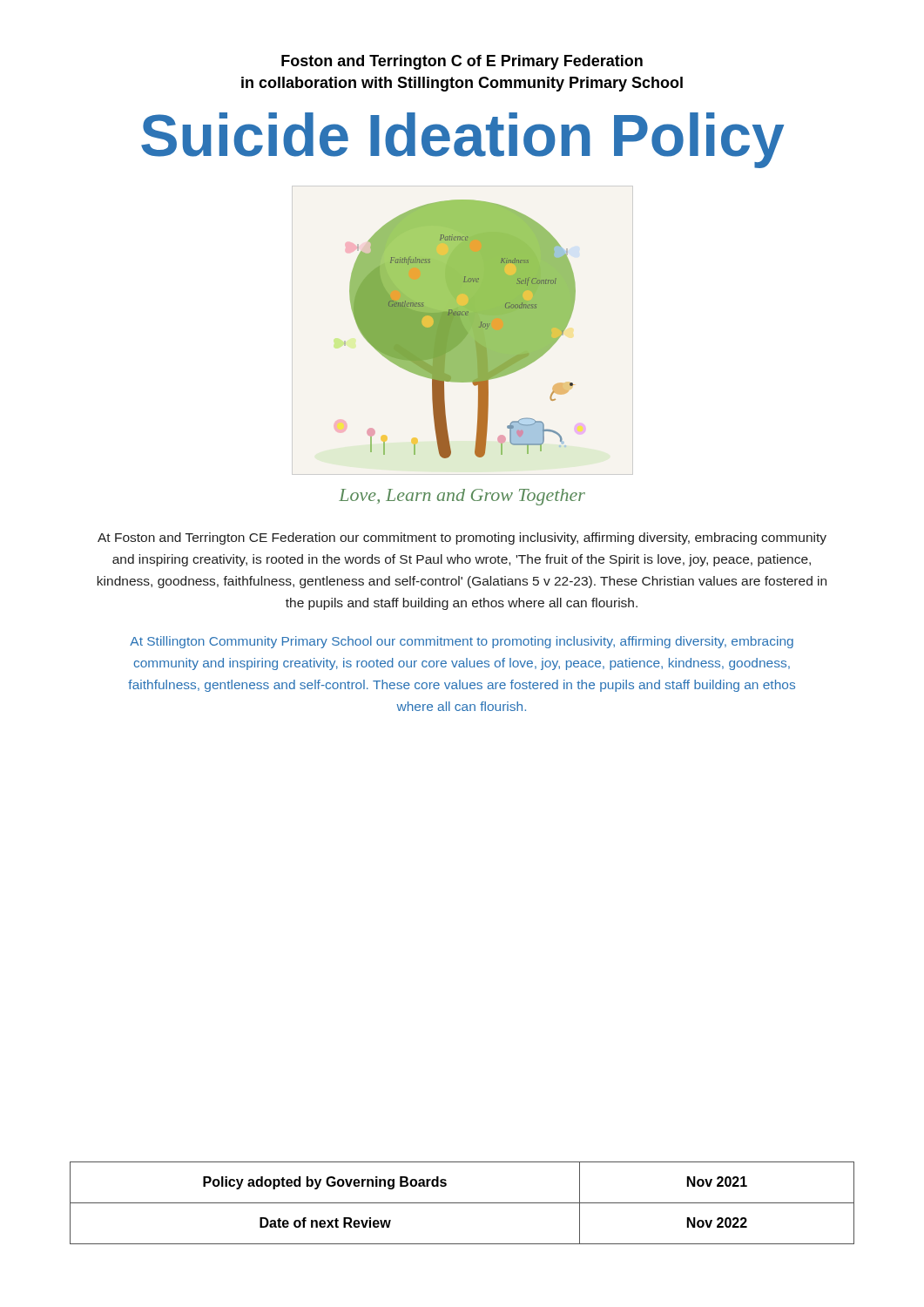The width and height of the screenshot is (924, 1307).
Task: Locate the block starting "Suicide Ideation Policy"
Action: tap(462, 136)
